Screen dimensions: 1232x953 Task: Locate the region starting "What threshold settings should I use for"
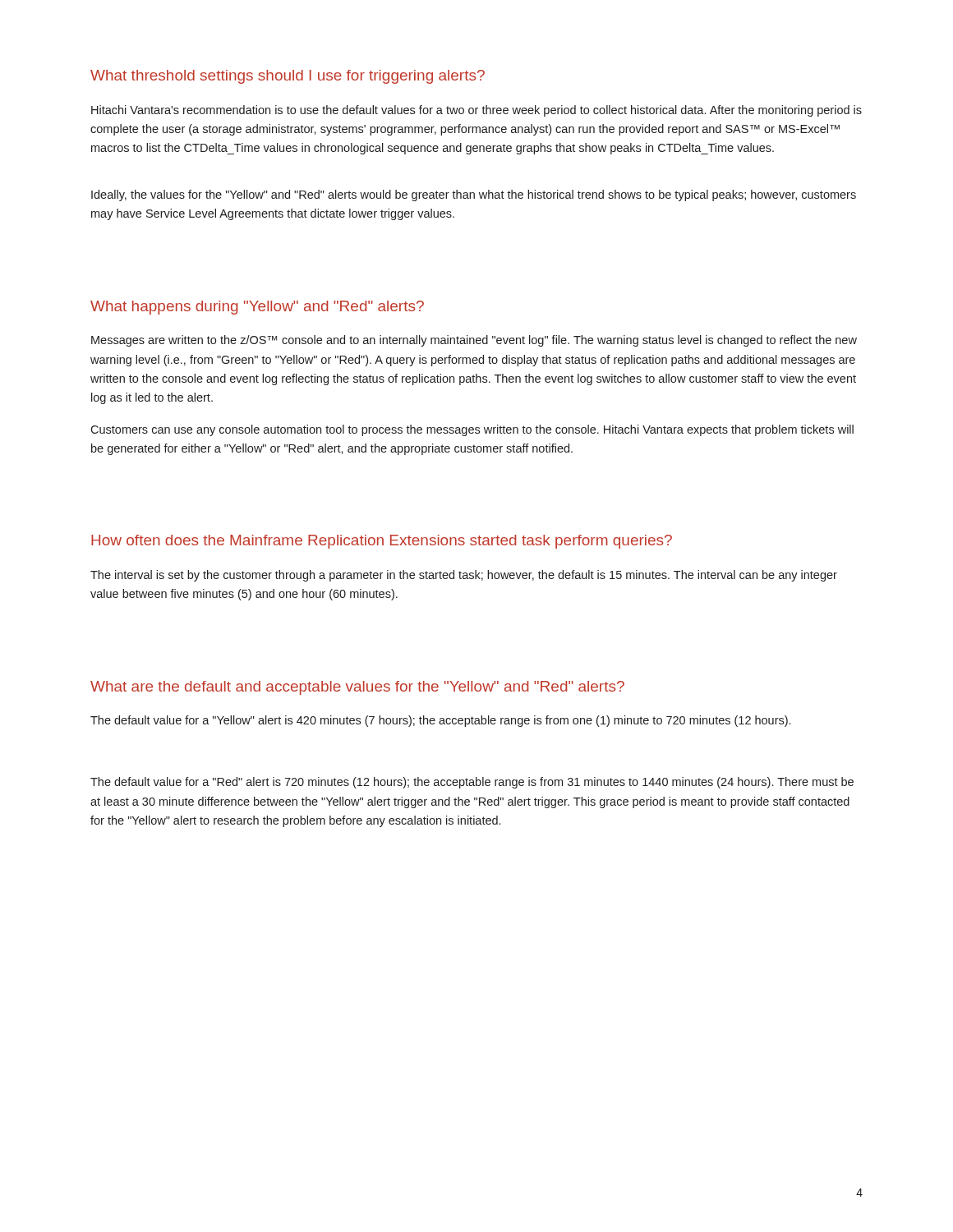[x=476, y=76]
